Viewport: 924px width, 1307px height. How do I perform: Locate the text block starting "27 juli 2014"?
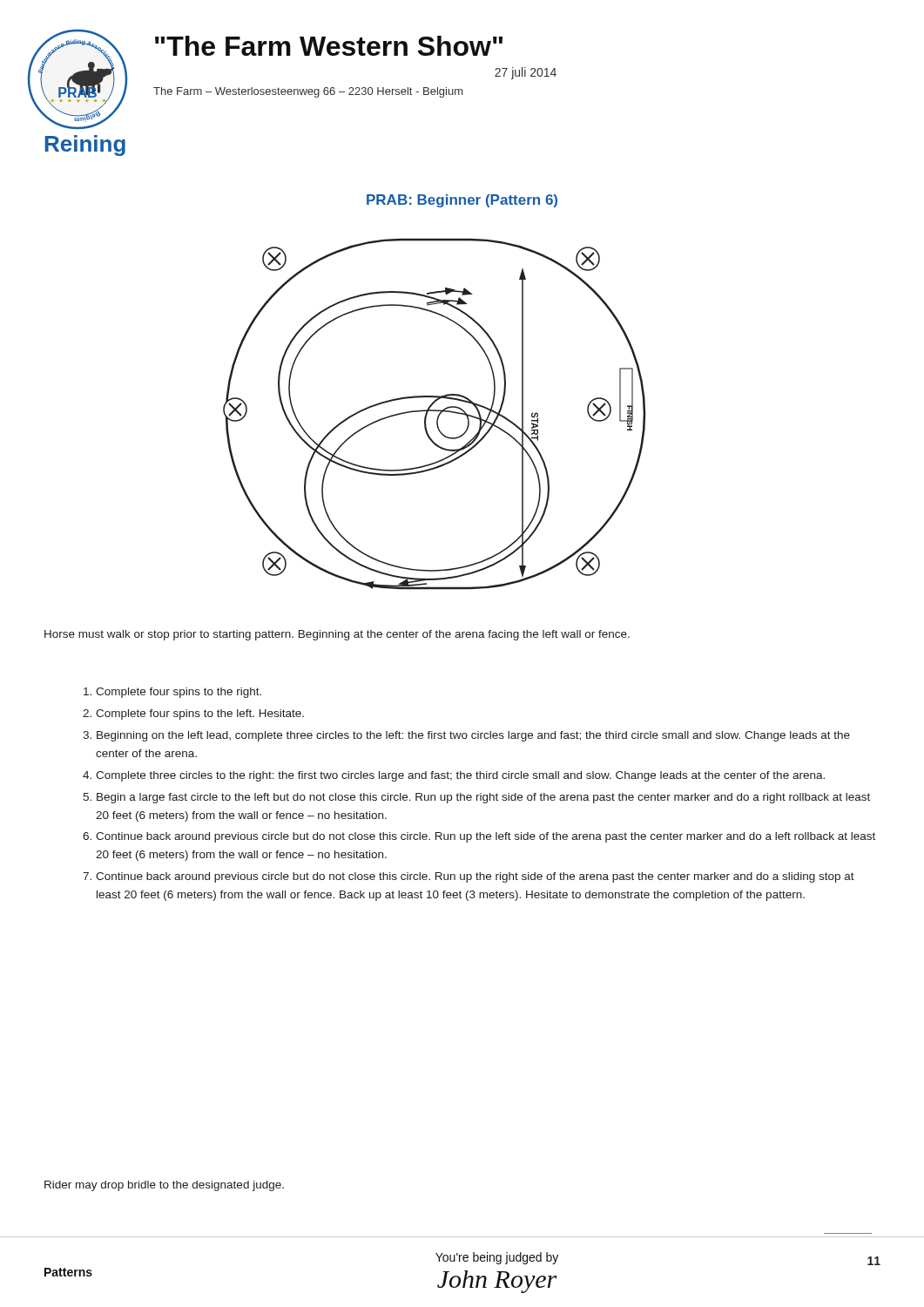coord(526,72)
